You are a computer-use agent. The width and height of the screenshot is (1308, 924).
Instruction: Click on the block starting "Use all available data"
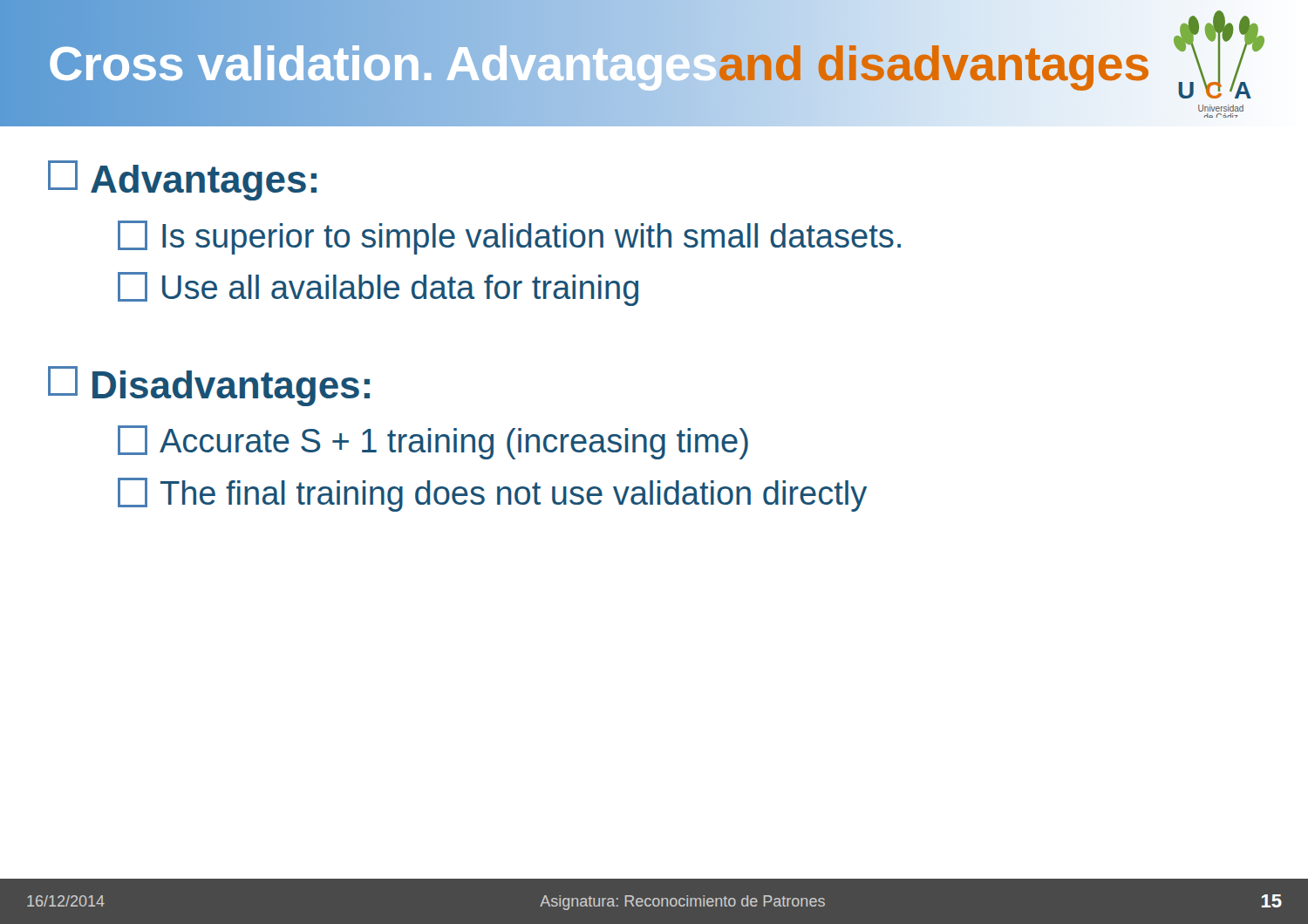tap(379, 288)
